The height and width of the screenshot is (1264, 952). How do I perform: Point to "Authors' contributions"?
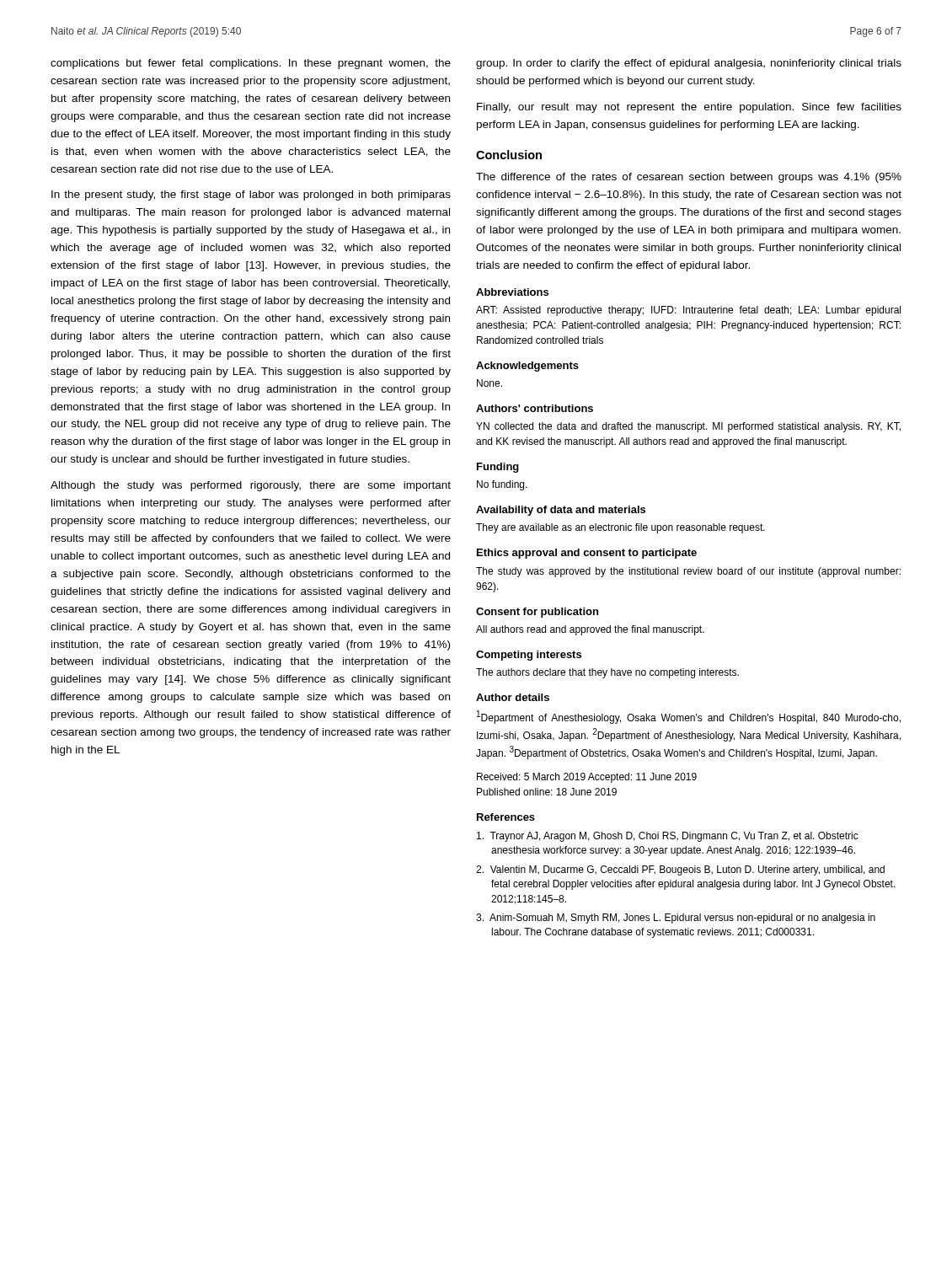535,408
